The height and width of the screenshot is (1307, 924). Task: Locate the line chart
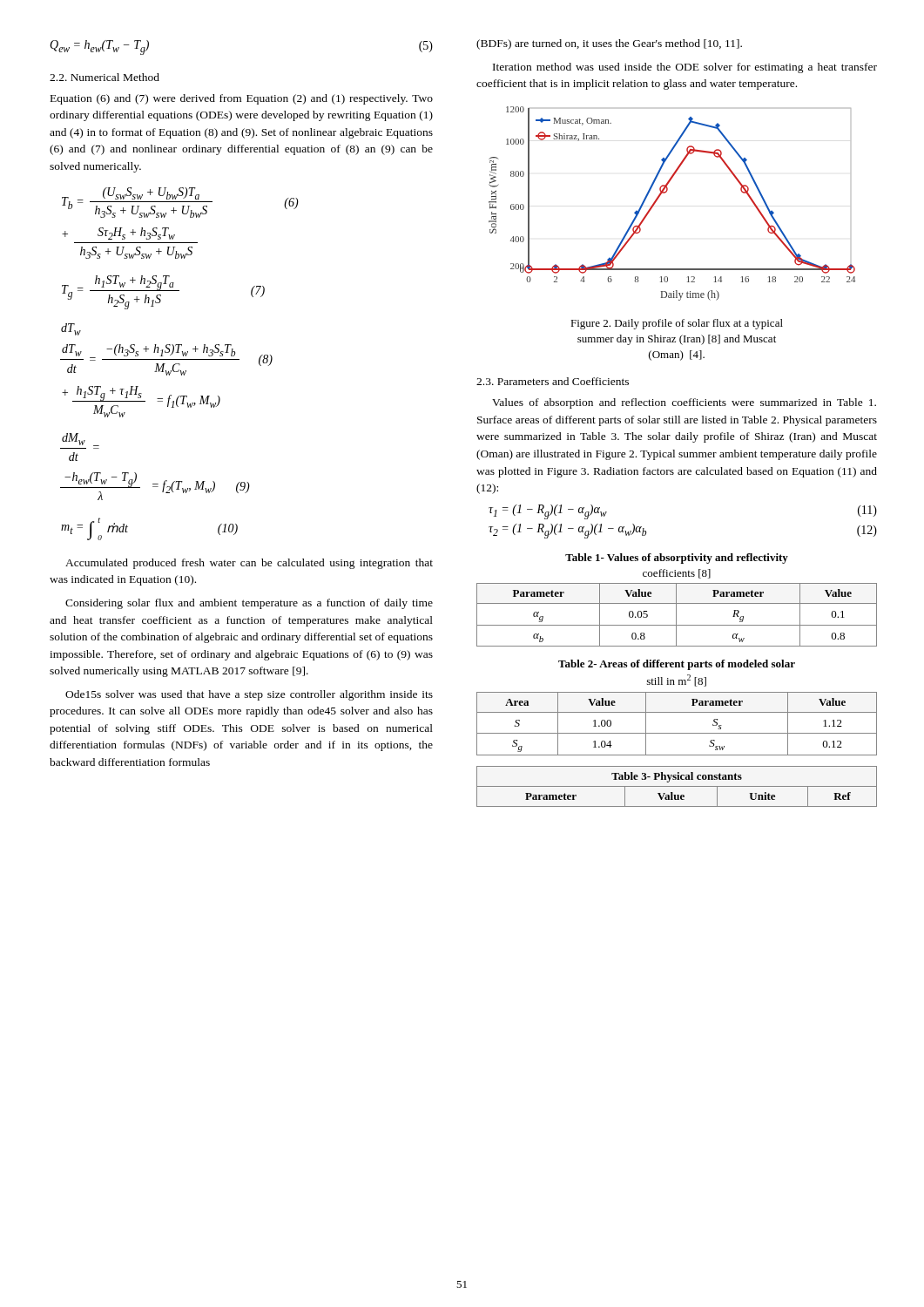pyautogui.click(x=677, y=205)
